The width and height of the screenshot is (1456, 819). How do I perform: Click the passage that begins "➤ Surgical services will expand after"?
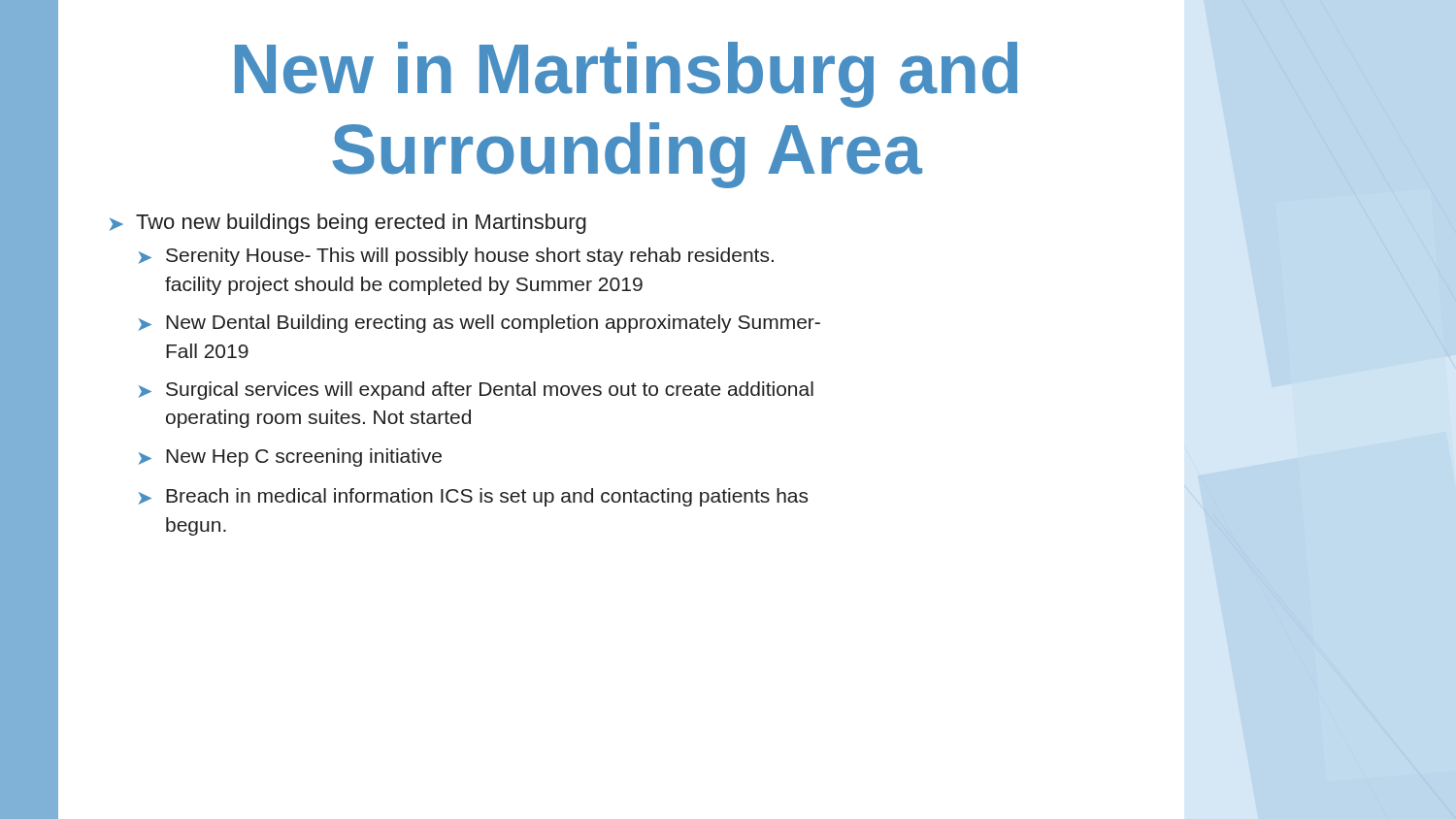pyautogui.click(x=641, y=403)
